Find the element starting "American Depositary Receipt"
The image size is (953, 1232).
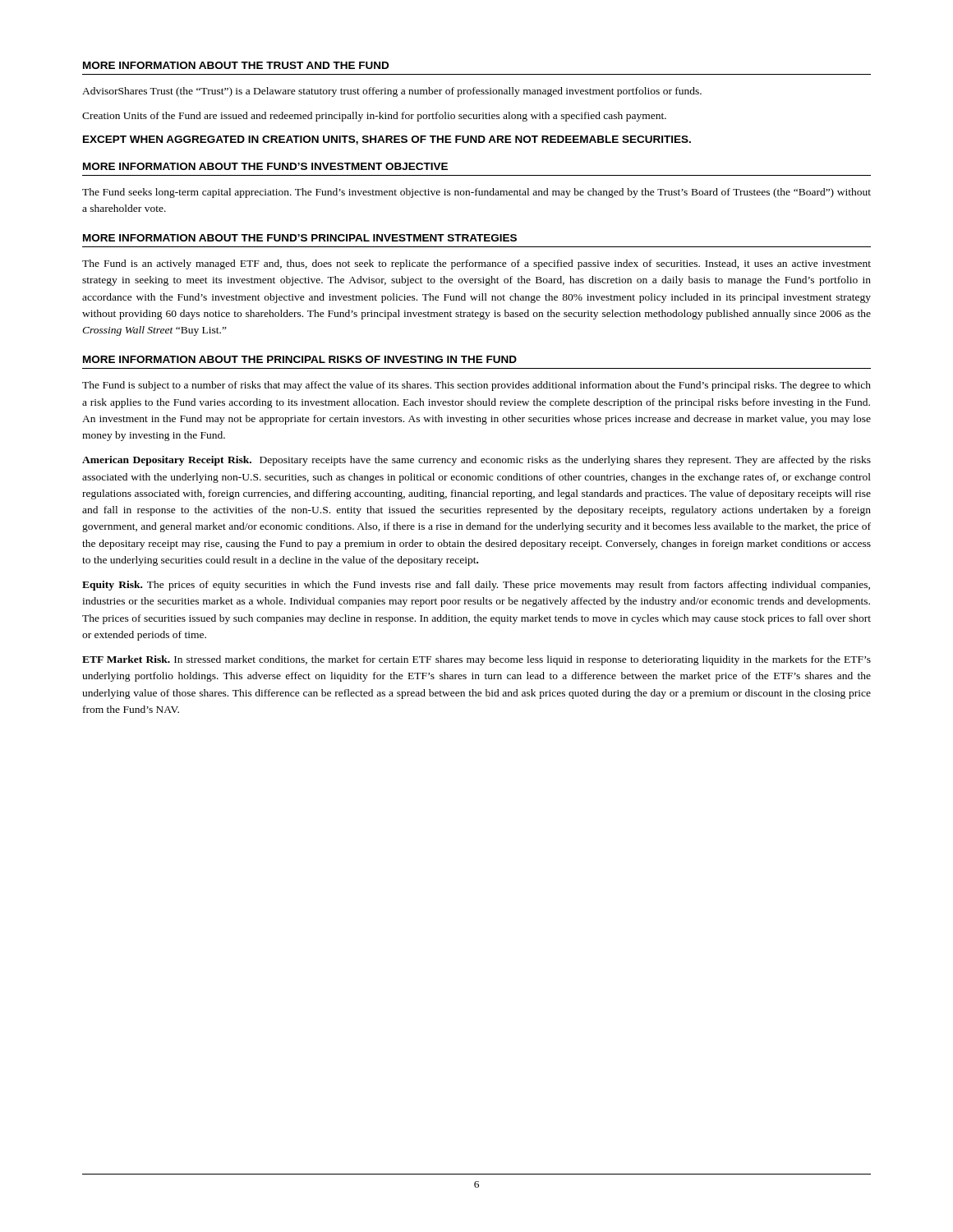[x=476, y=510]
